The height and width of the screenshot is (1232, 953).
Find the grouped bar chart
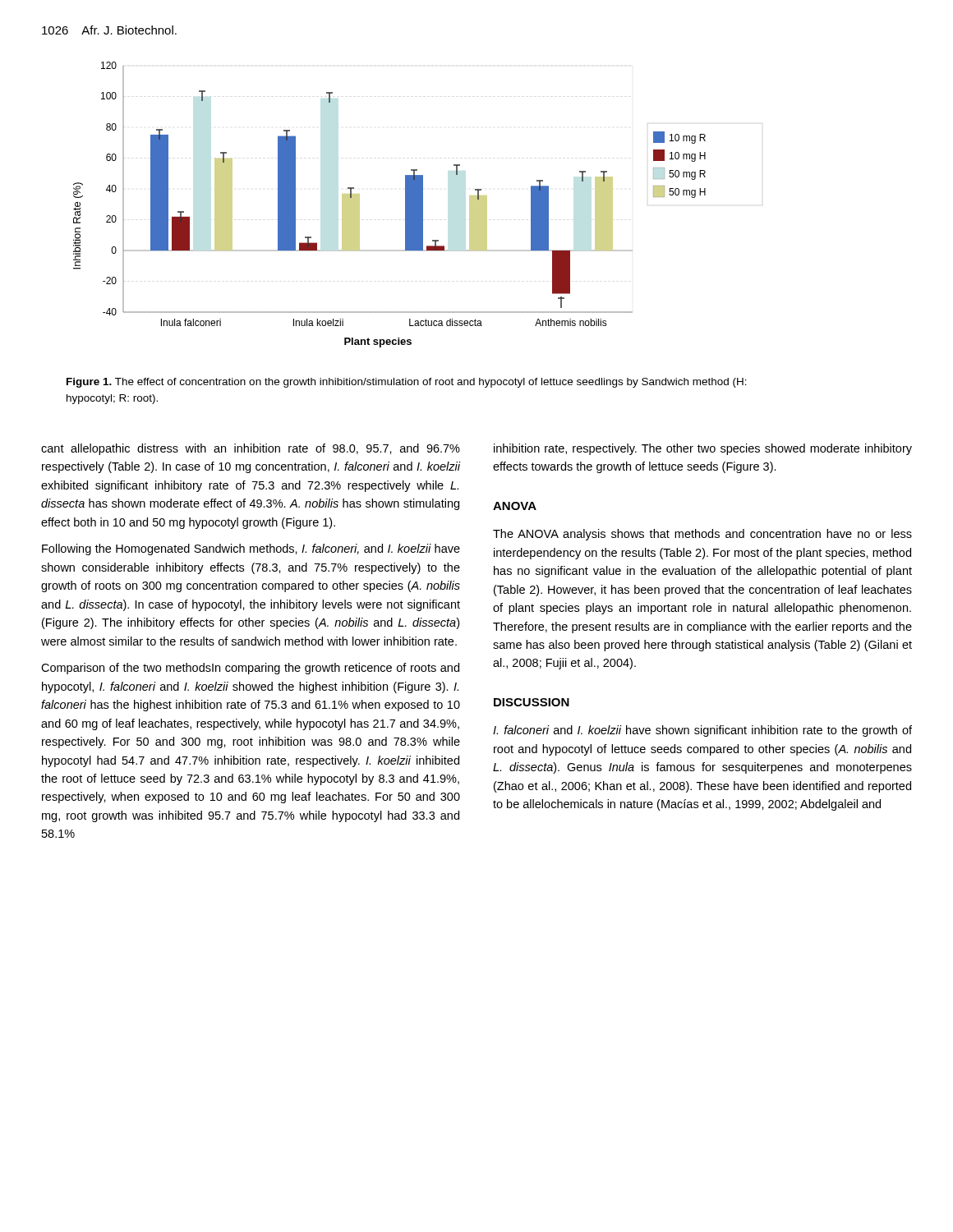[x=423, y=209]
